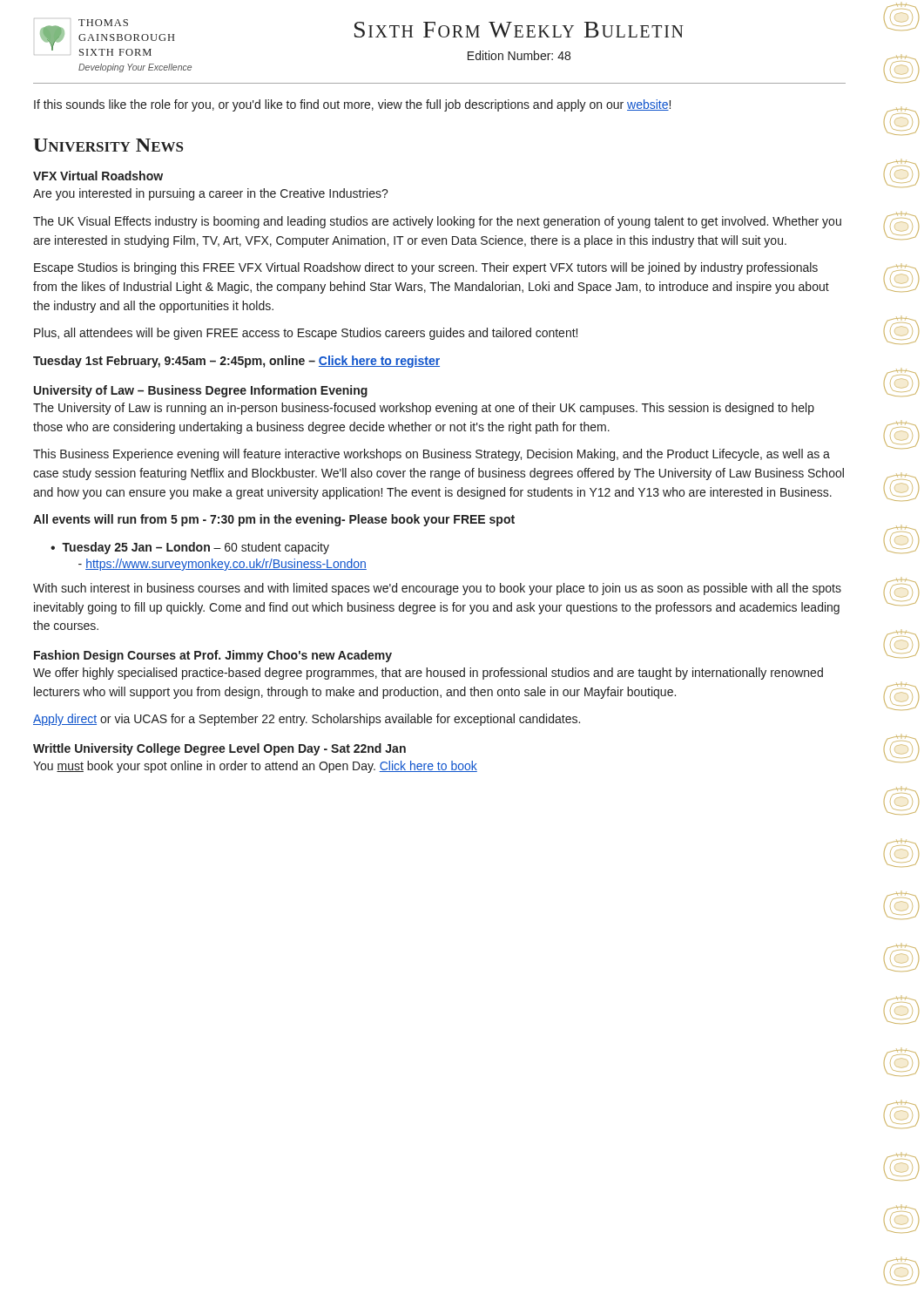Point to the block beginning "This Business Experience evening will feature"
The height and width of the screenshot is (1307, 924).
439,473
